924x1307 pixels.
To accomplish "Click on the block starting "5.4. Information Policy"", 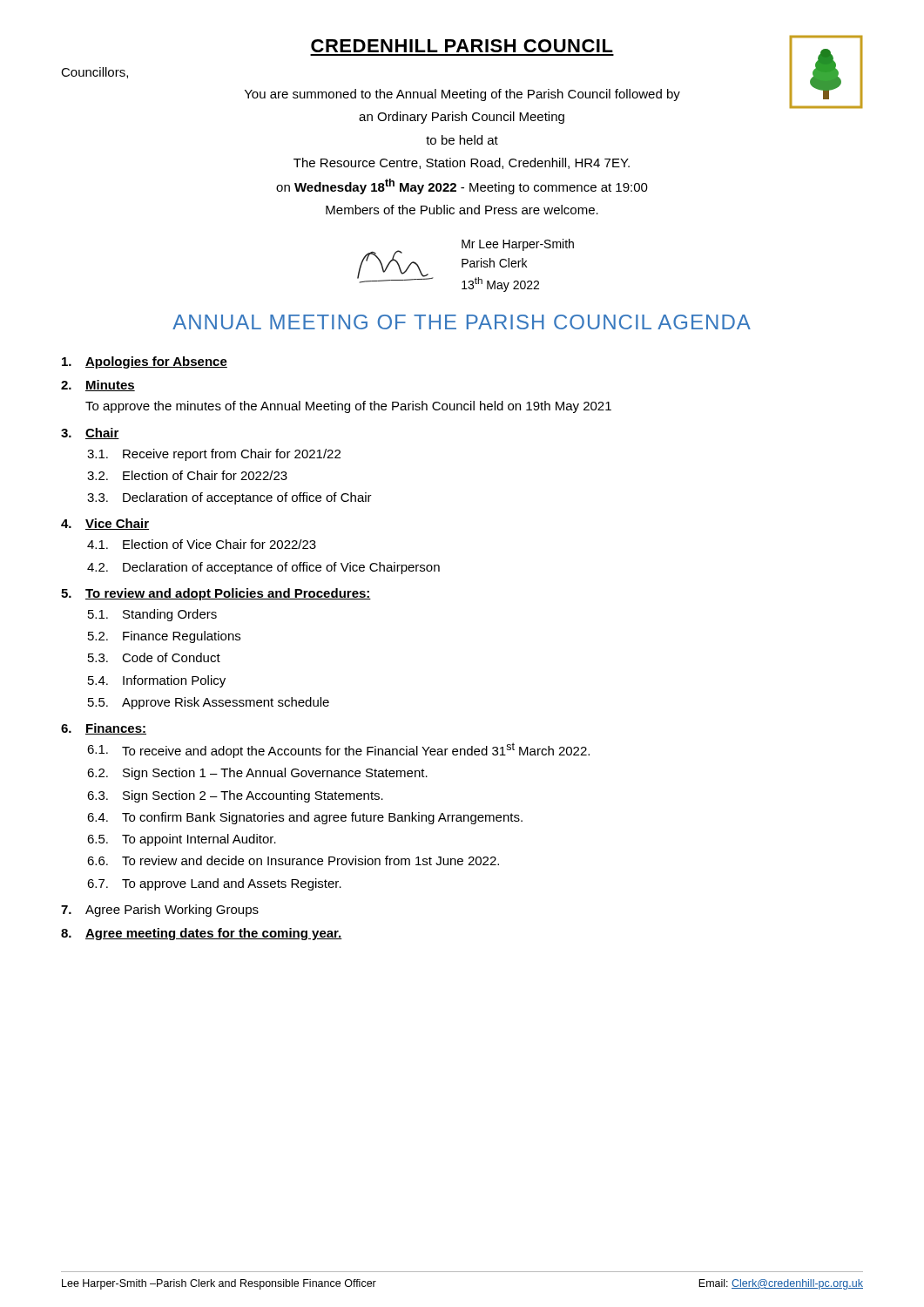I will [156, 680].
